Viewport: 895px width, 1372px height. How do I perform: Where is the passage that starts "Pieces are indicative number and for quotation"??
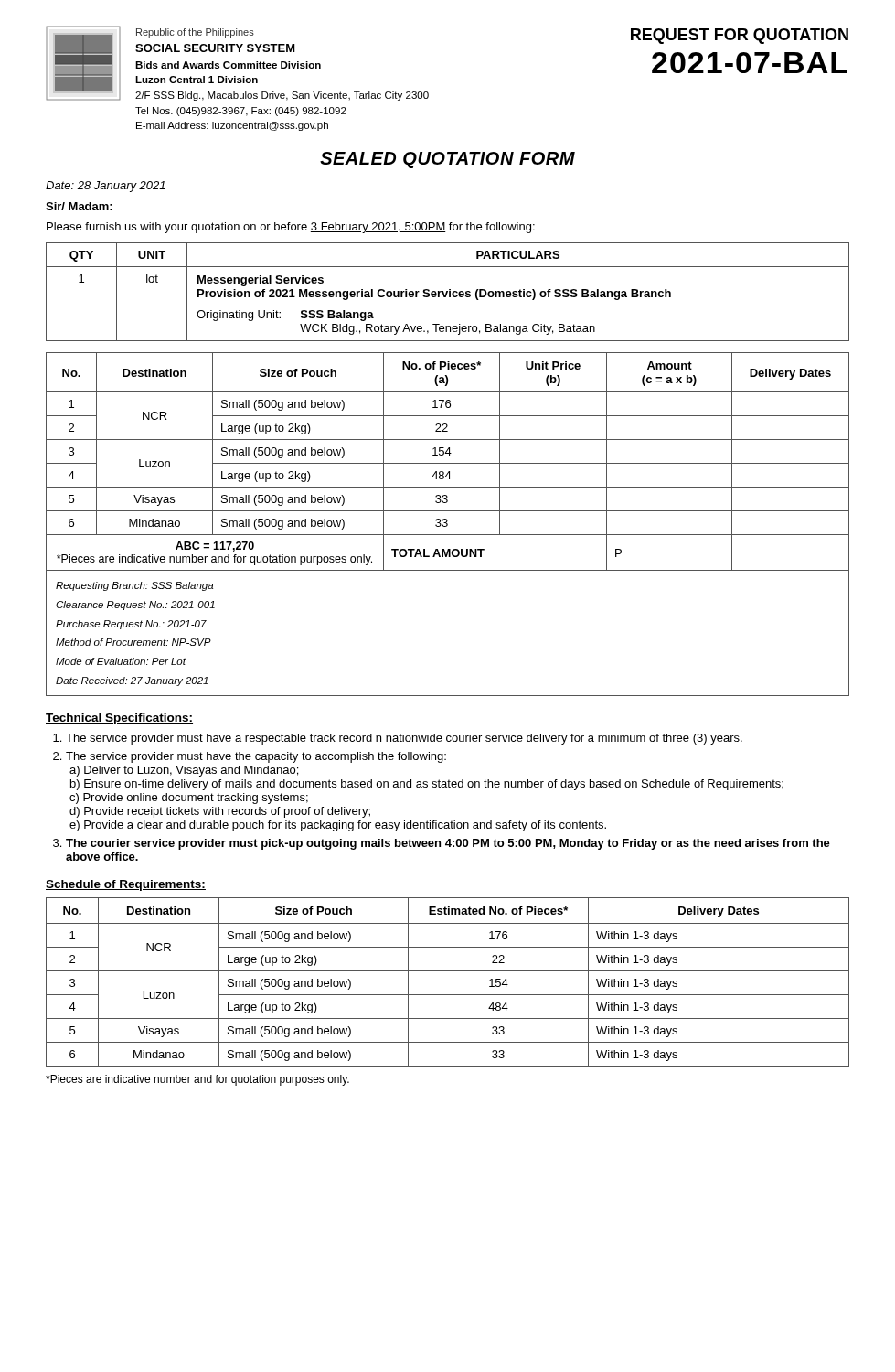tap(198, 1080)
